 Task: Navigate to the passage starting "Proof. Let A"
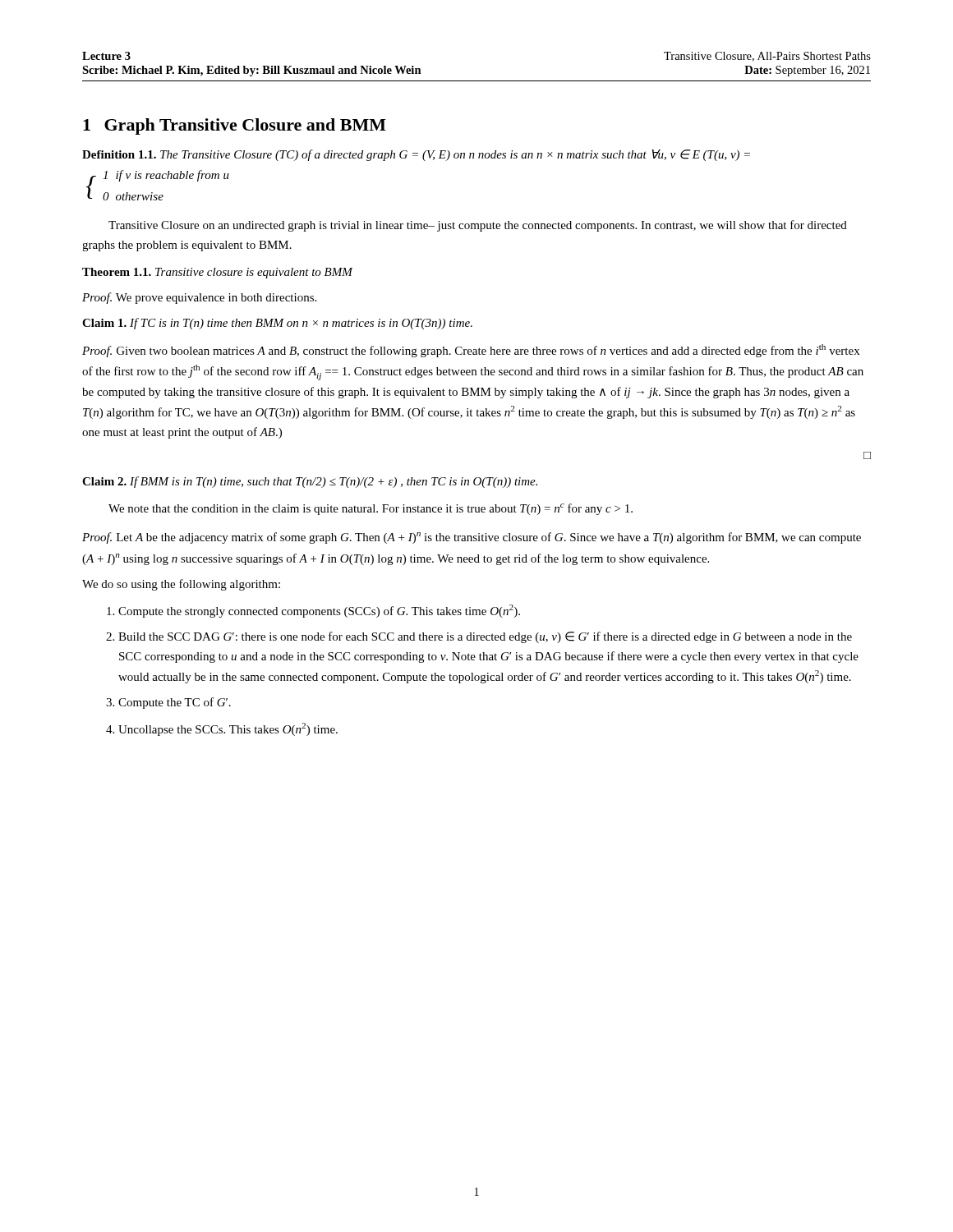click(x=476, y=548)
